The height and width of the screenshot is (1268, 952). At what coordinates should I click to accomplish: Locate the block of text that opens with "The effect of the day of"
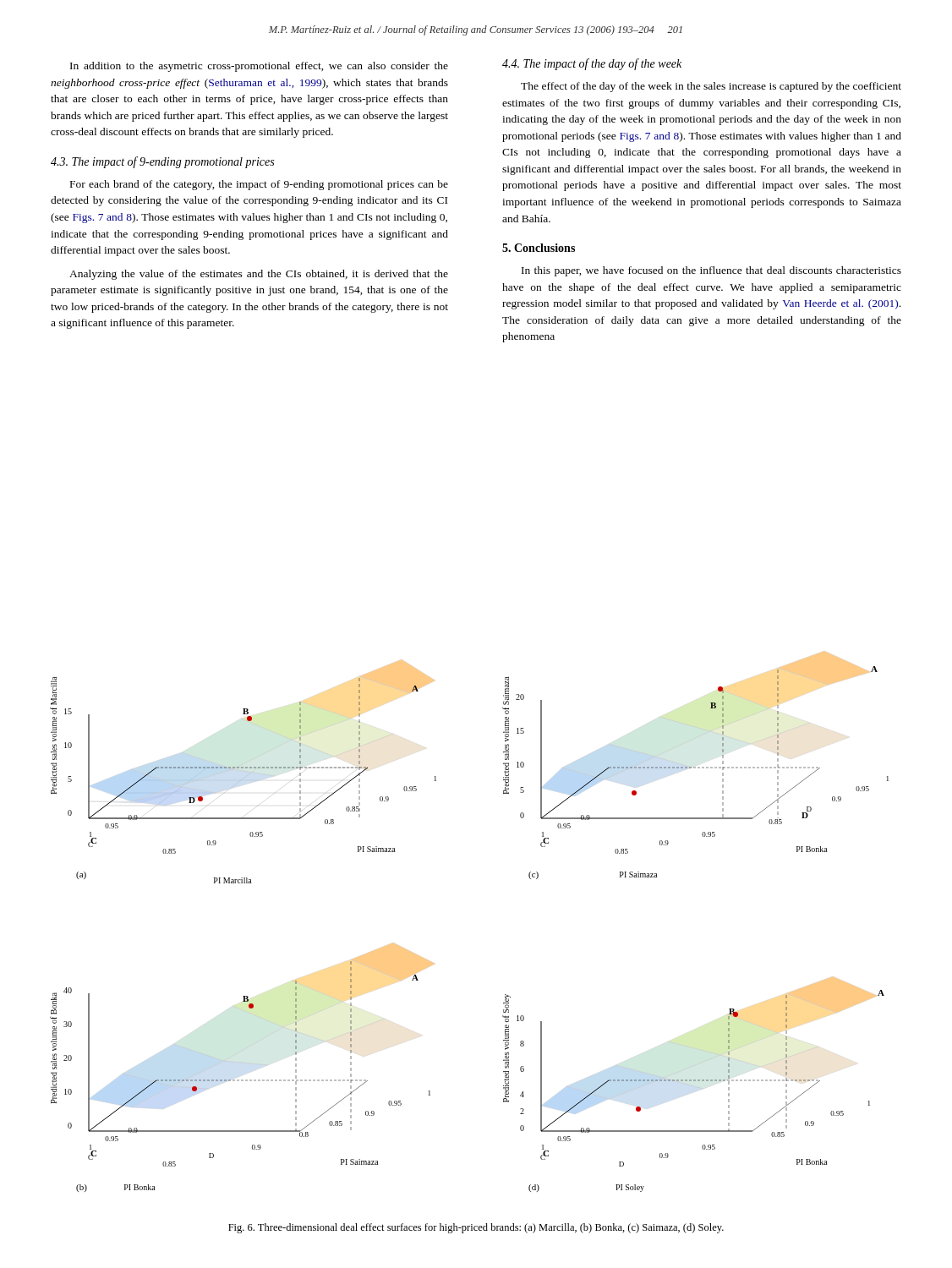click(702, 152)
